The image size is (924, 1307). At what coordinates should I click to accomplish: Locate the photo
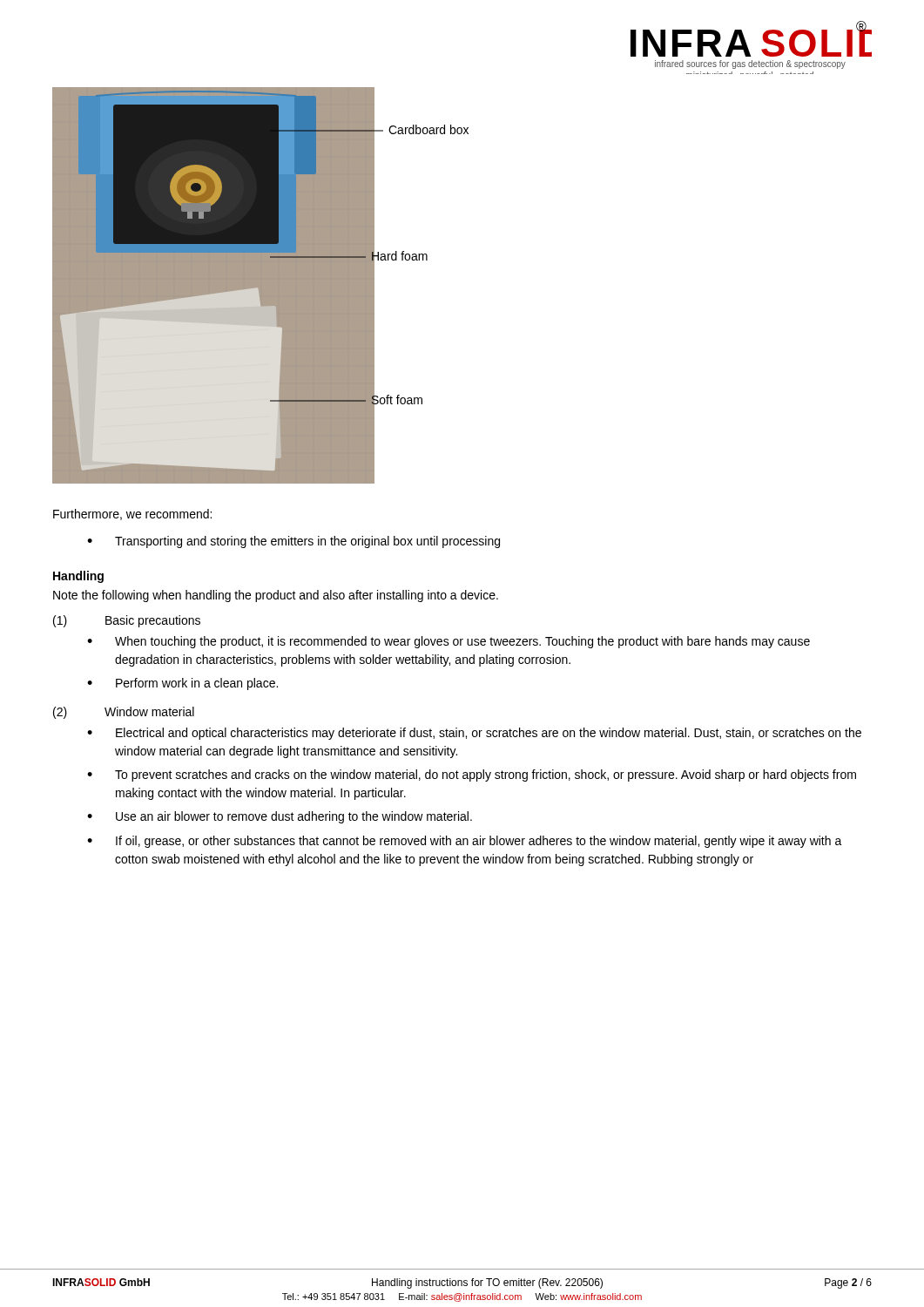pyautogui.click(x=357, y=288)
